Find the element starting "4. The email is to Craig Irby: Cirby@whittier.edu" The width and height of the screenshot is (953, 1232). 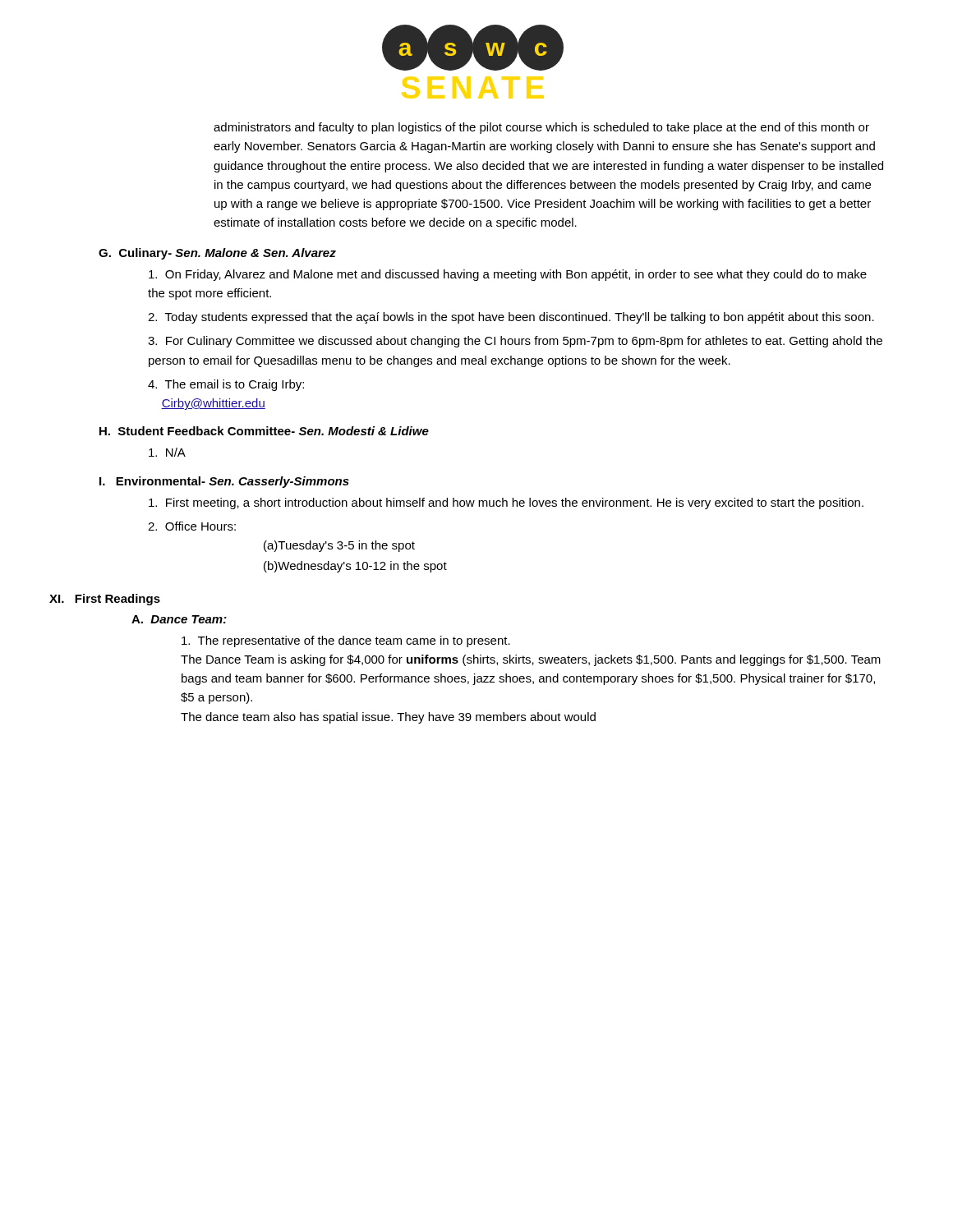tap(227, 393)
